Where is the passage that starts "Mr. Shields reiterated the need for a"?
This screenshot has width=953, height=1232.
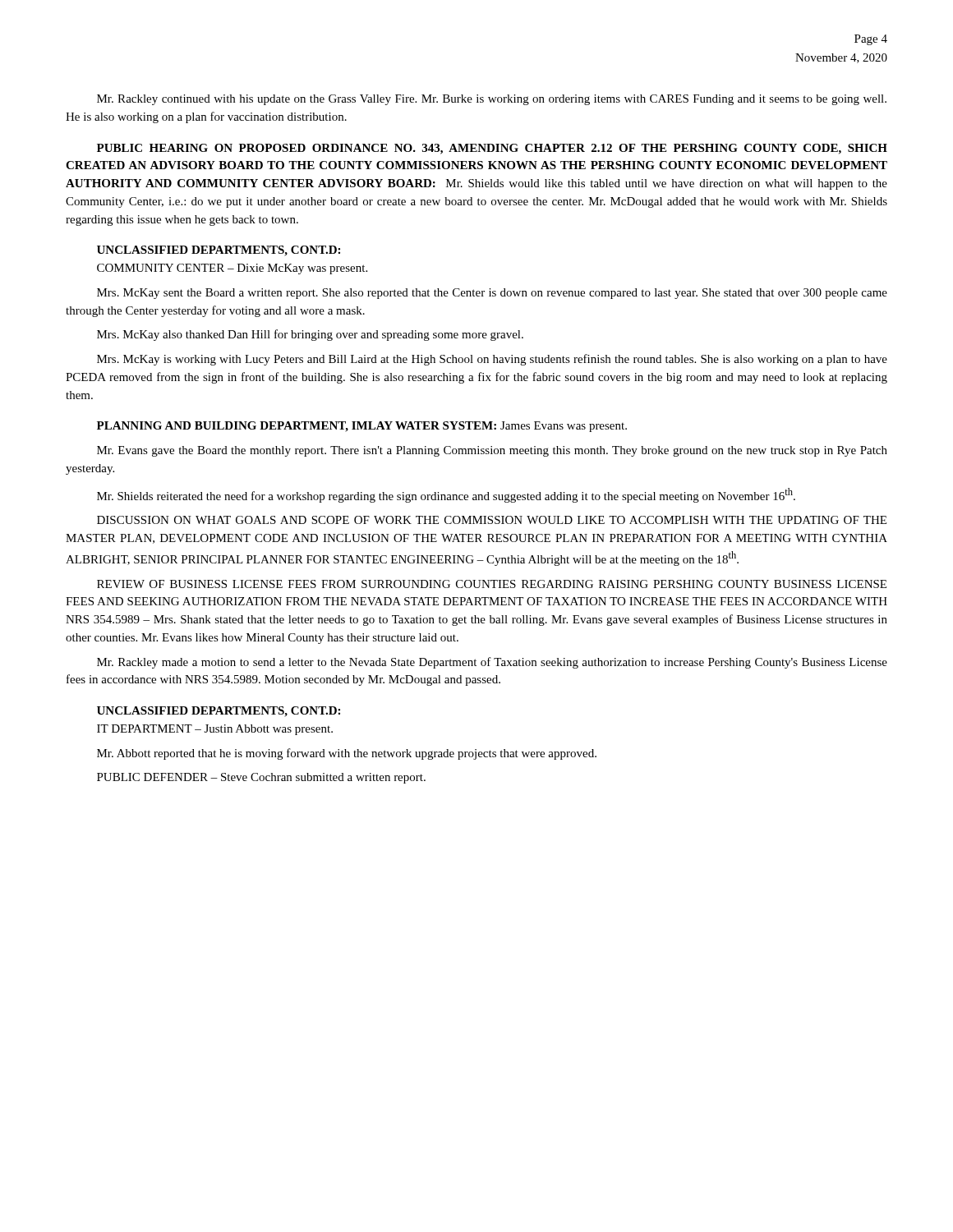pos(476,495)
